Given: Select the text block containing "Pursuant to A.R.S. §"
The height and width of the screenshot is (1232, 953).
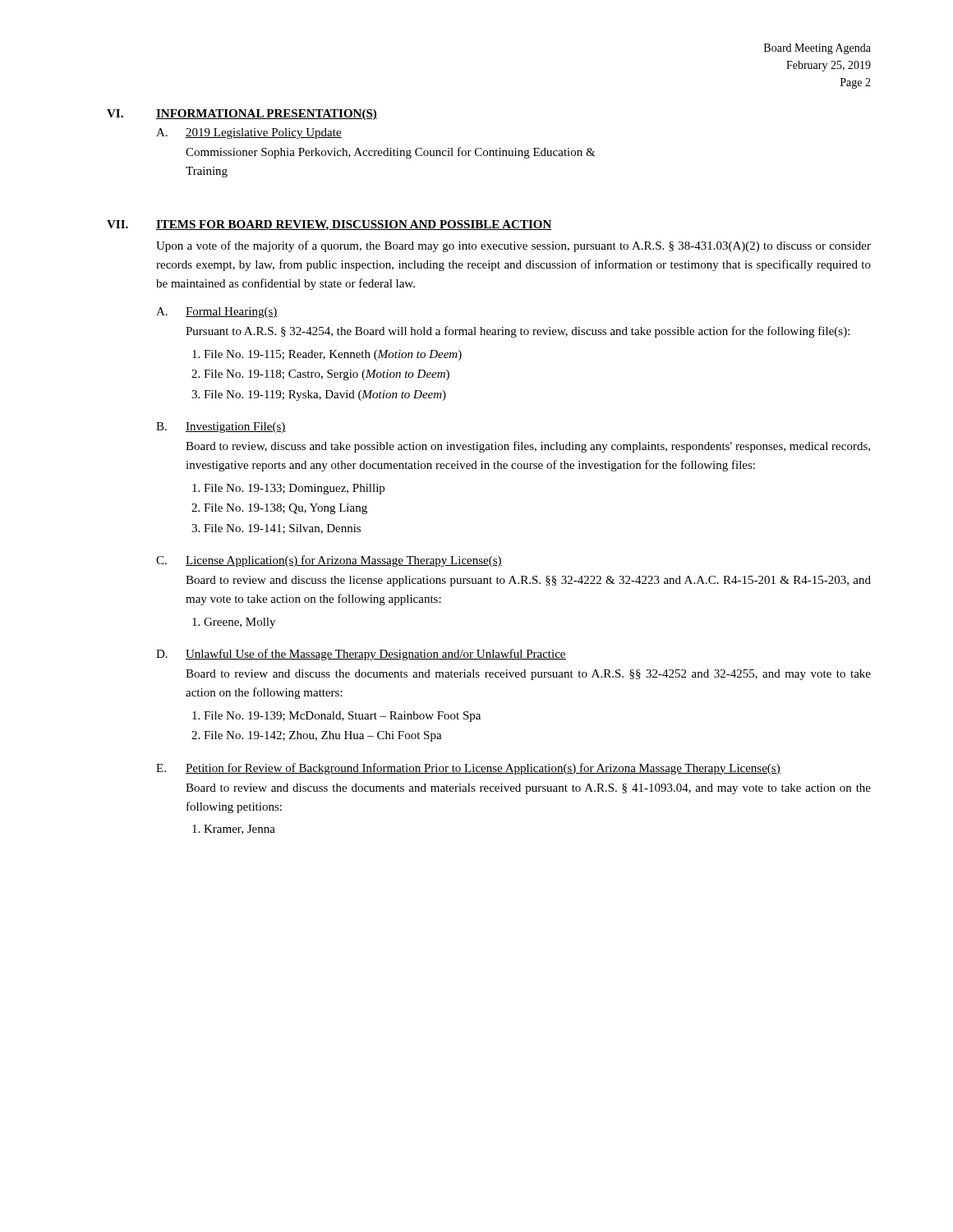Looking at the screenshot, I should (518, 331).
